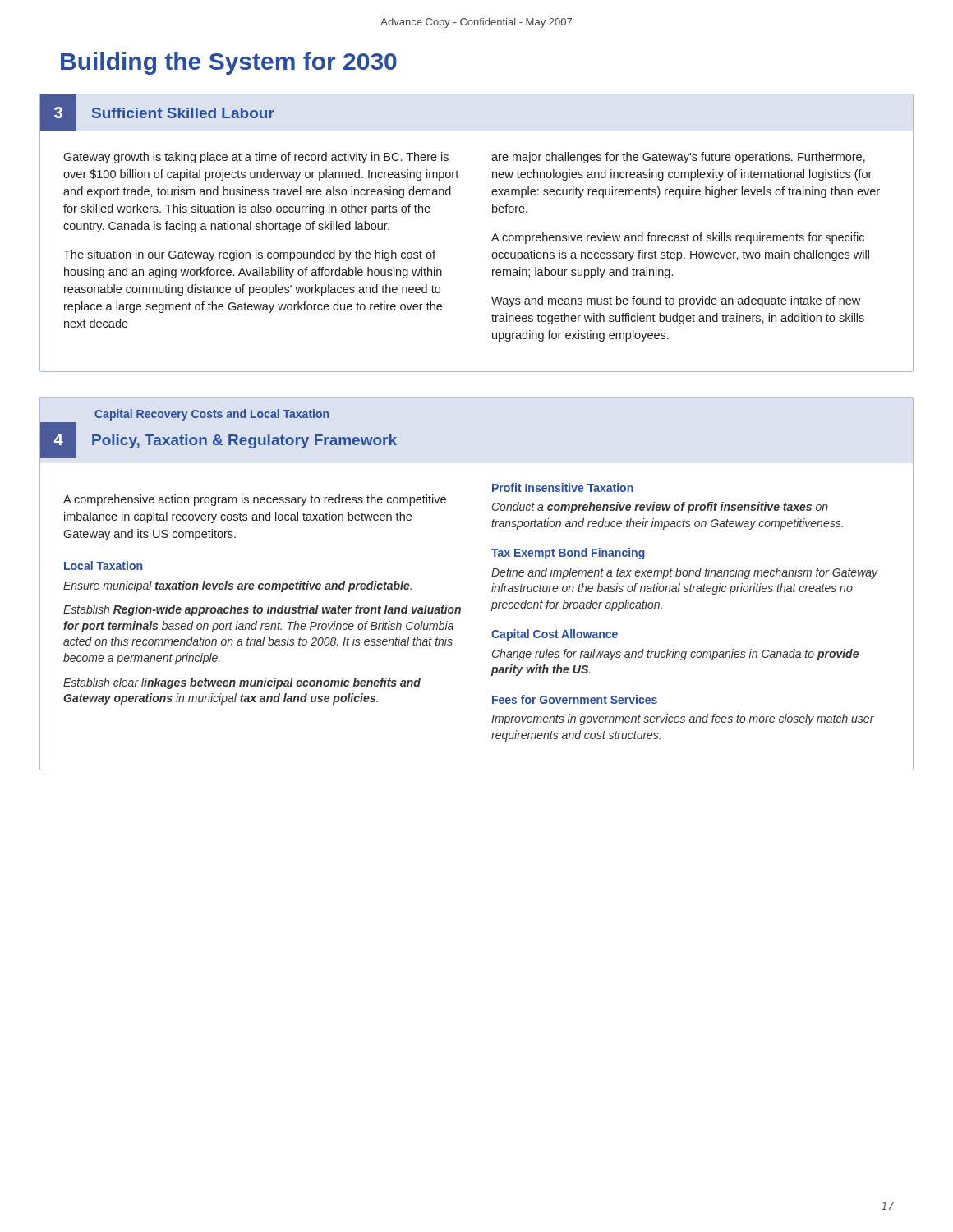Locate the title
953x1232 pixels.
tap(228, 61)
